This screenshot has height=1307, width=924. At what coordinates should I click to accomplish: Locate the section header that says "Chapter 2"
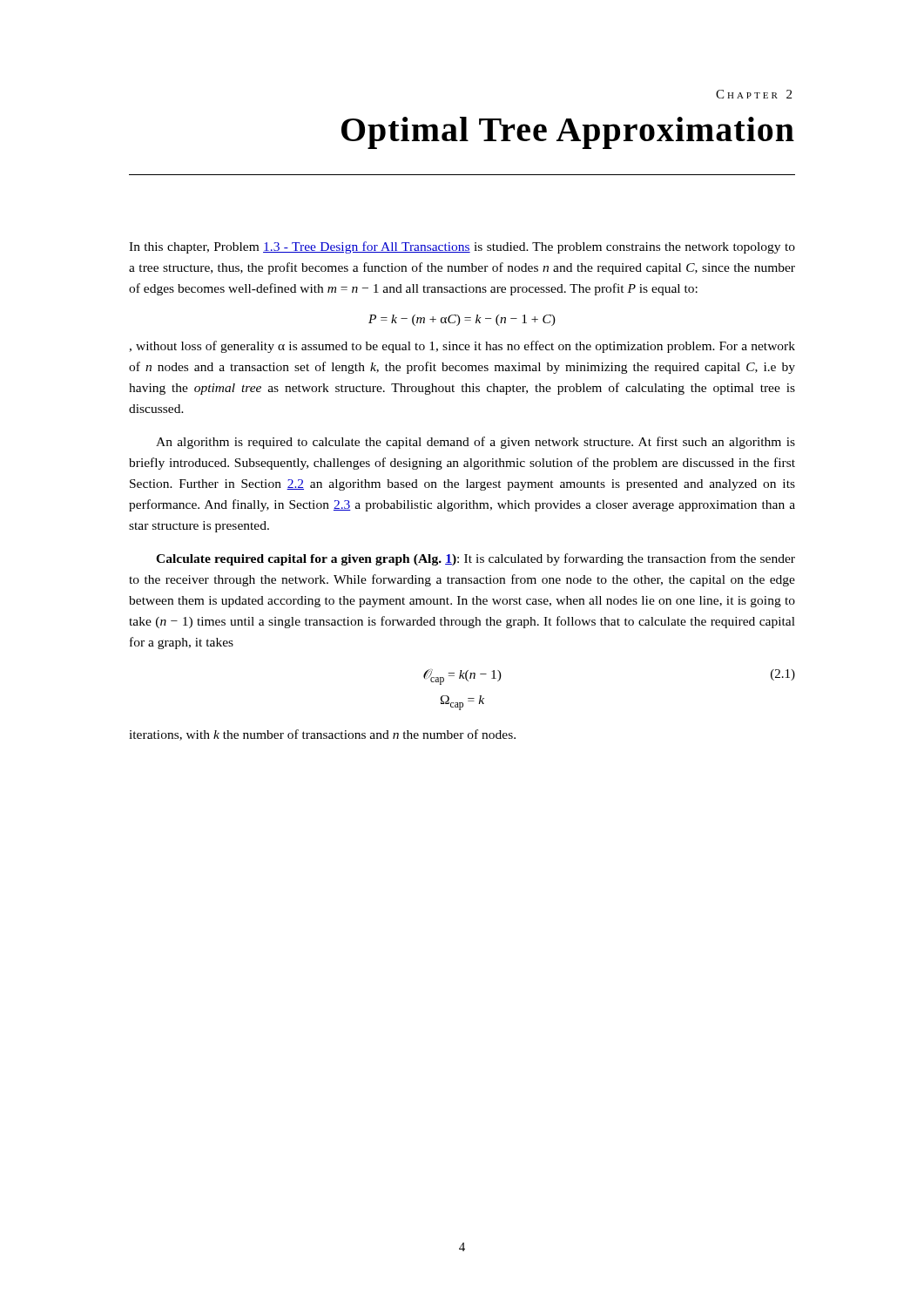[x=755, y=94]
